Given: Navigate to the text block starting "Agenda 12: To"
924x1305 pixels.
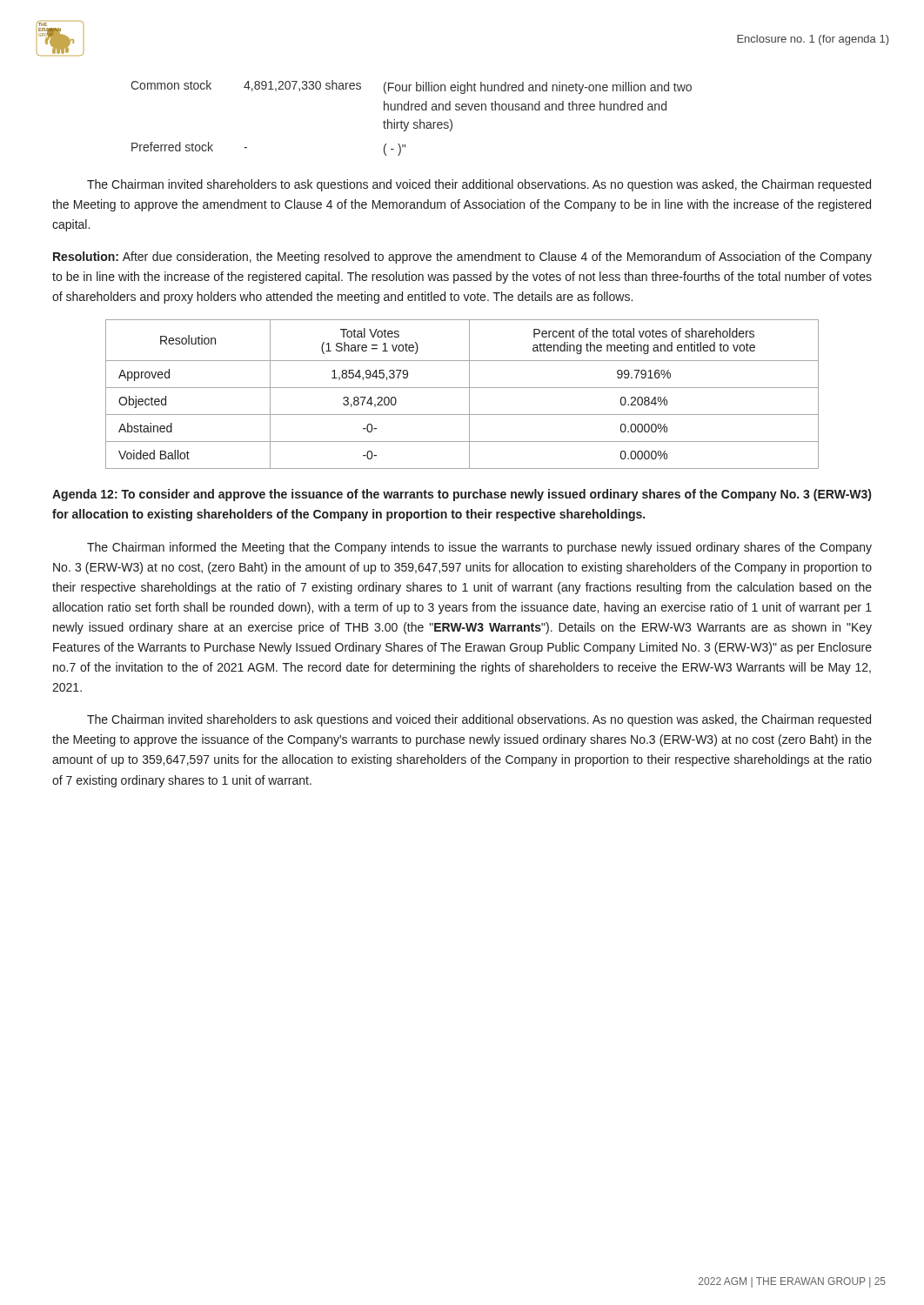Looking at the screenshot, I should coord(462,504).
